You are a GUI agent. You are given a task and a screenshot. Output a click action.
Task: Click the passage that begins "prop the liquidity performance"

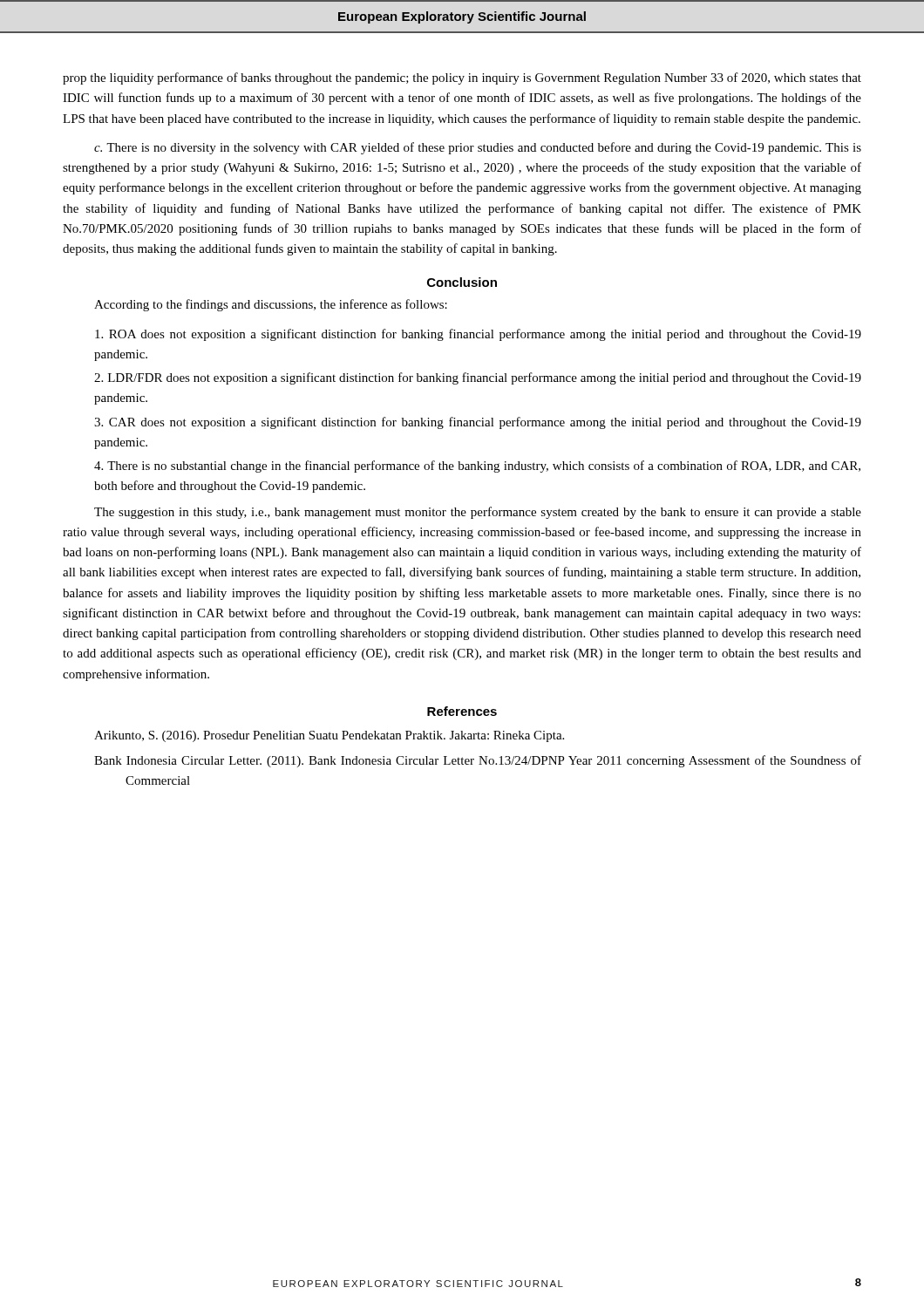pyautogui.click(x=462, y=98)
